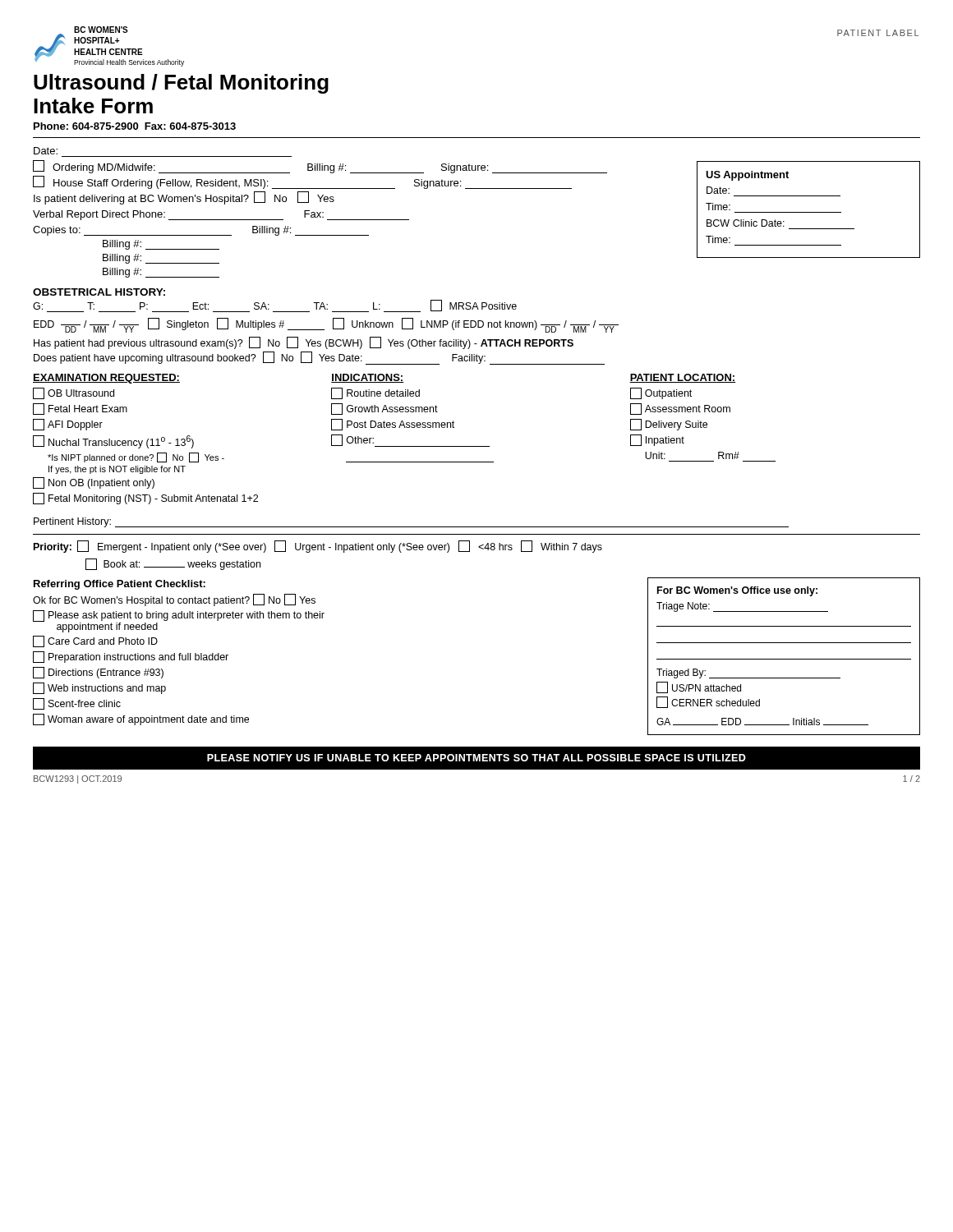Click on the list item that reads "Web instructions and map"
The width and height of the screenshot is (953, 1232).
point(100,688)
